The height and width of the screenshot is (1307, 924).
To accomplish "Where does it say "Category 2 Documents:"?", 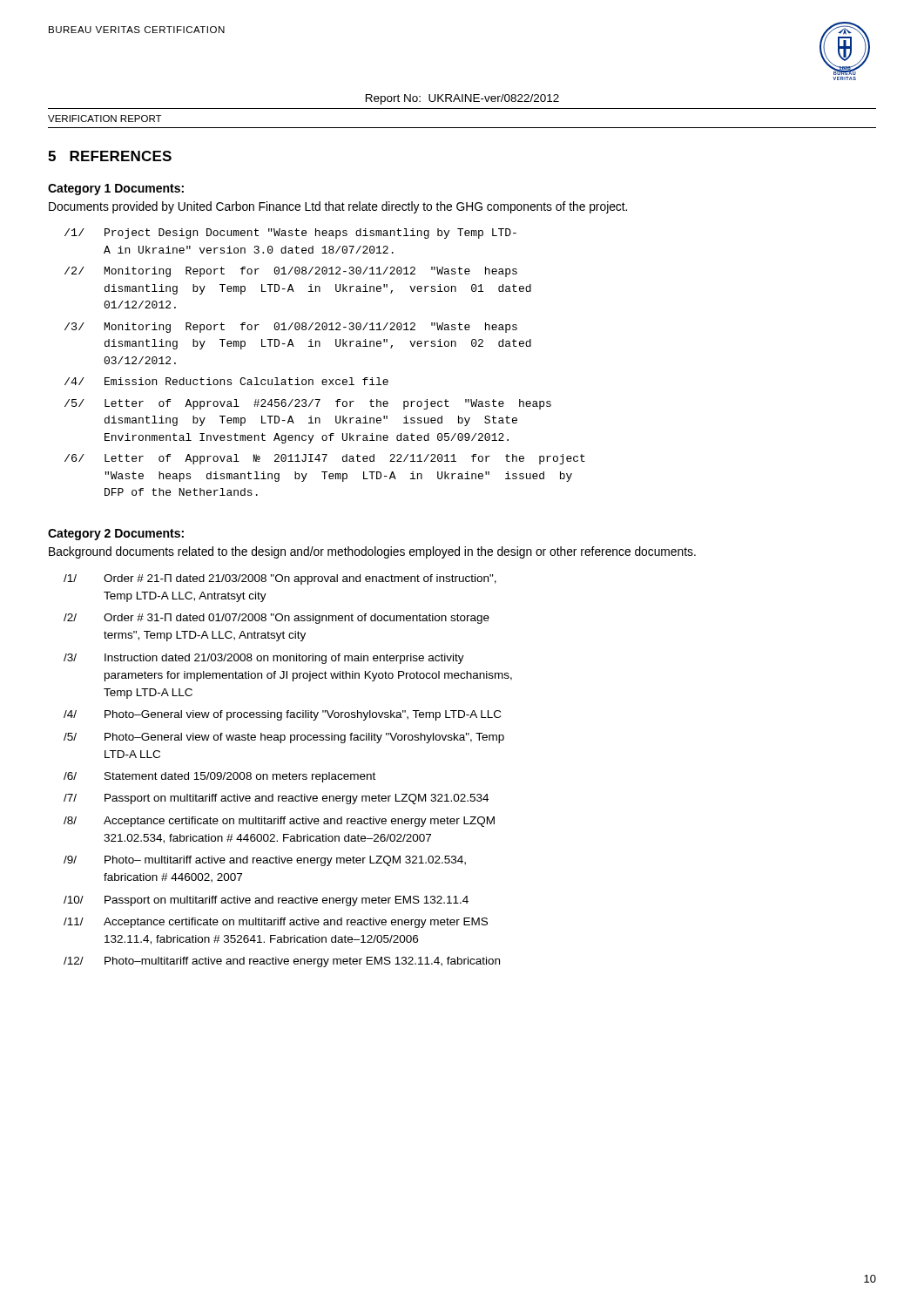I will [x=116, y=533].
